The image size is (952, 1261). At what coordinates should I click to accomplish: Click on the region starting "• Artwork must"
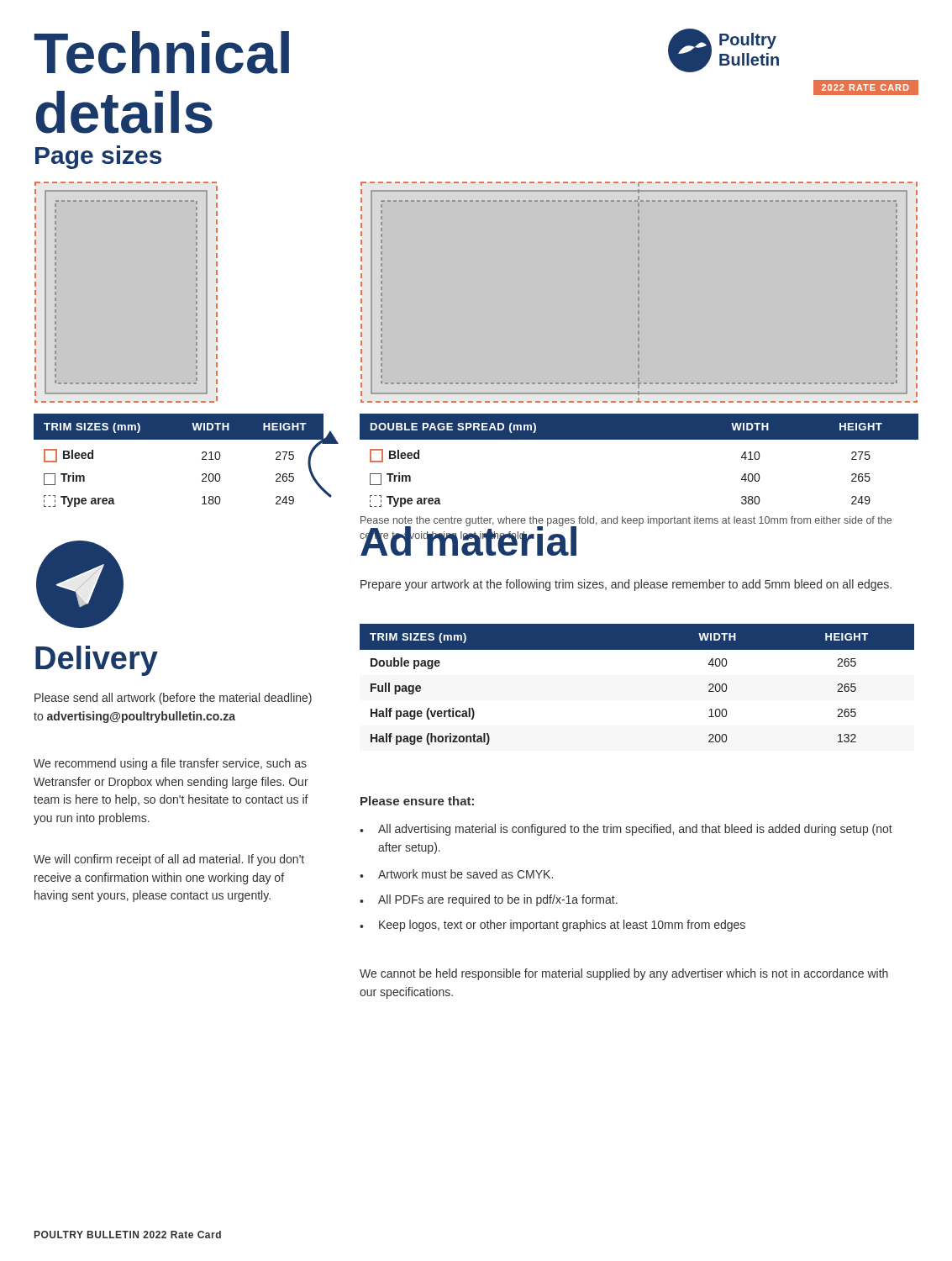tap(457, 876)
